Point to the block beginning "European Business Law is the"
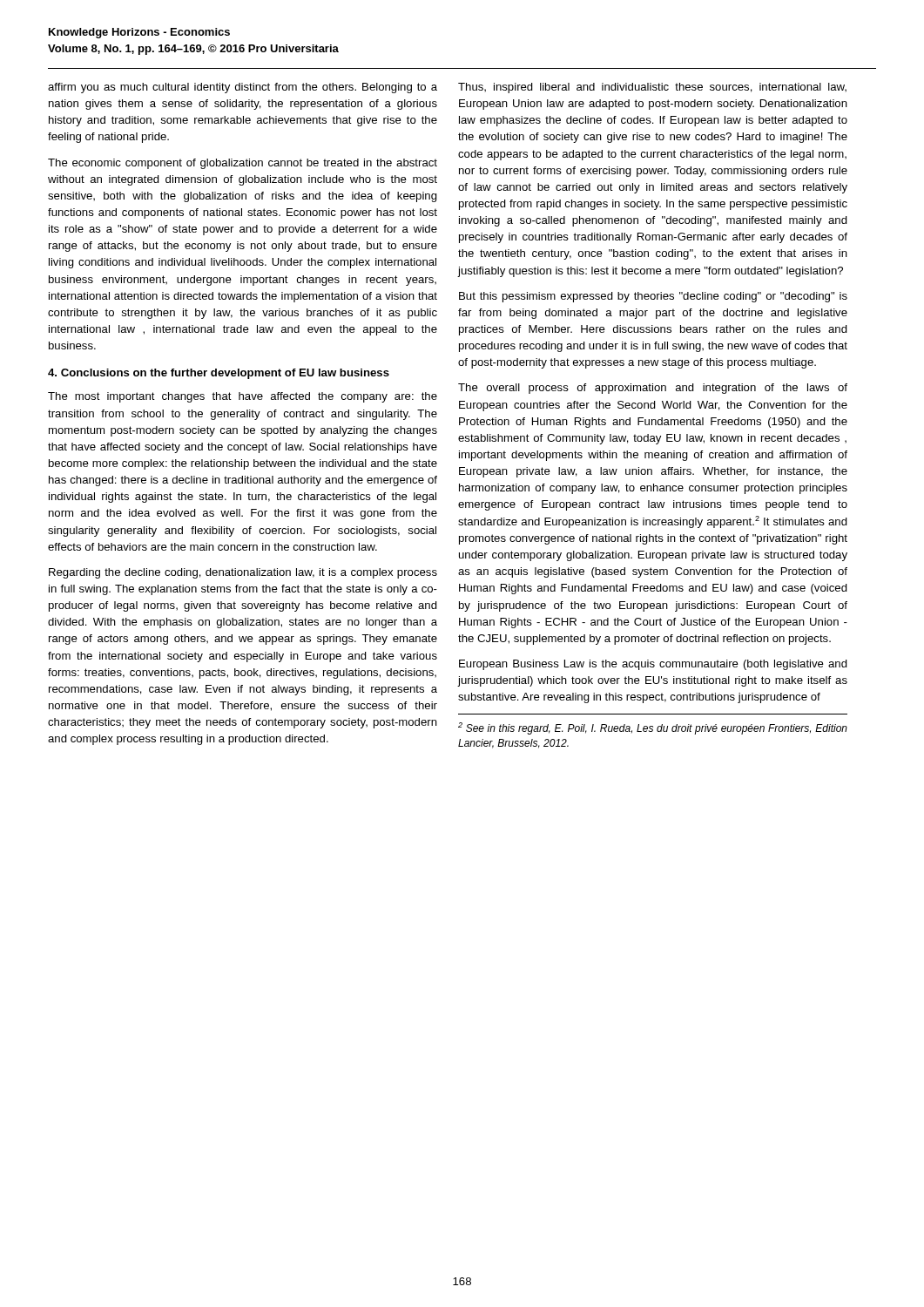 point(653,680)
